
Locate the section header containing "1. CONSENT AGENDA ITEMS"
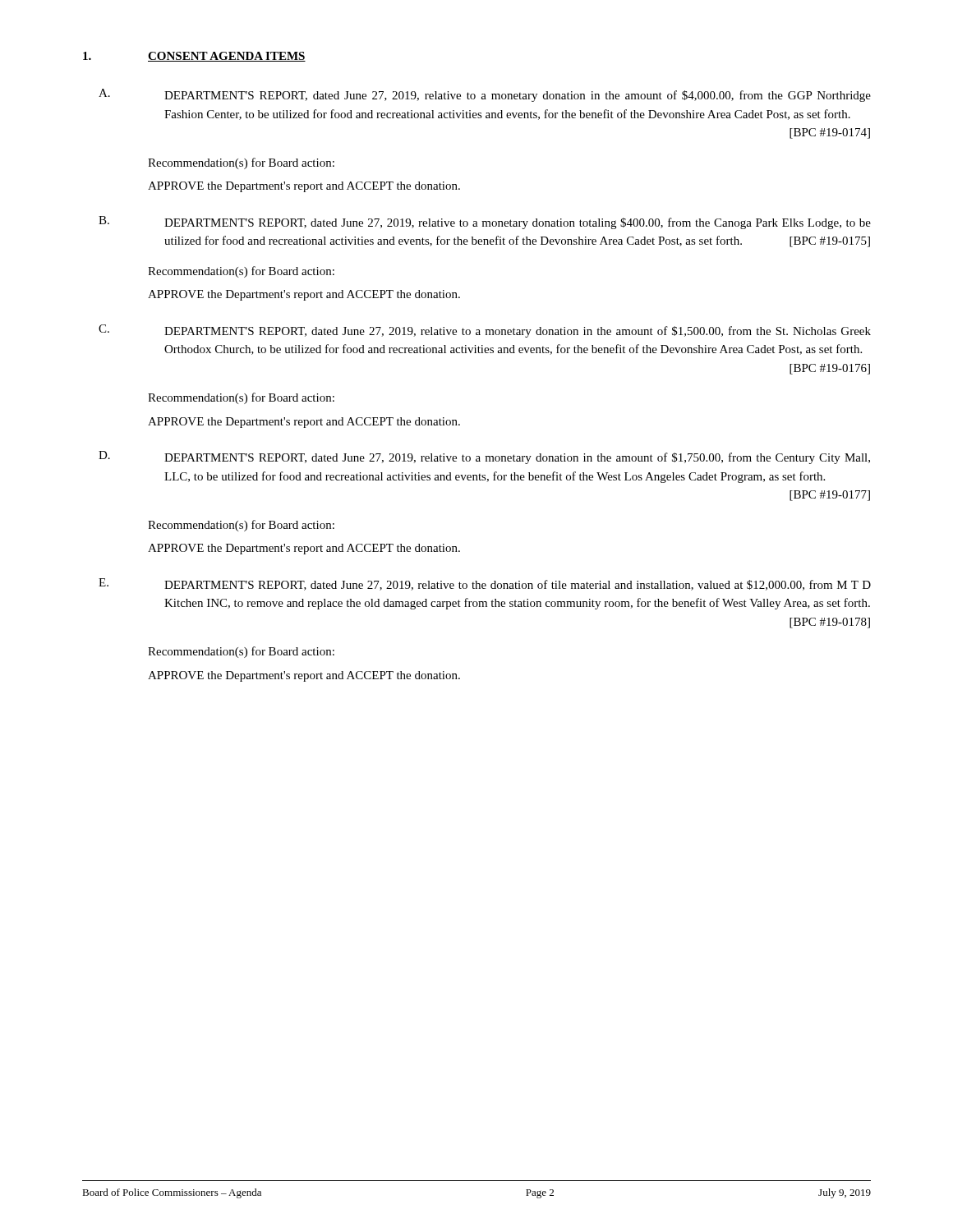194,56
